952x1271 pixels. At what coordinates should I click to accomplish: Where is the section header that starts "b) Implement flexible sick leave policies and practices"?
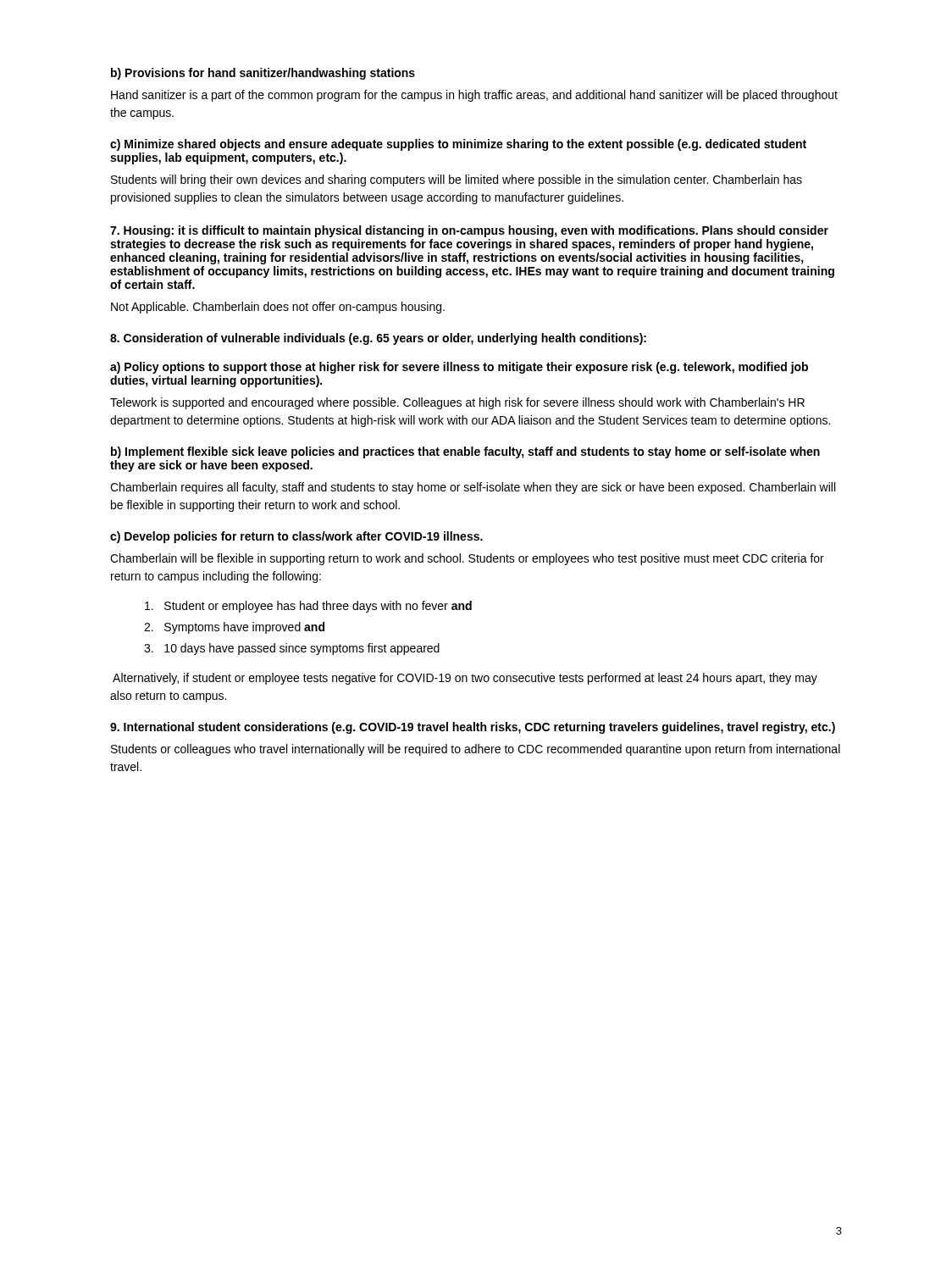(465, 458)
